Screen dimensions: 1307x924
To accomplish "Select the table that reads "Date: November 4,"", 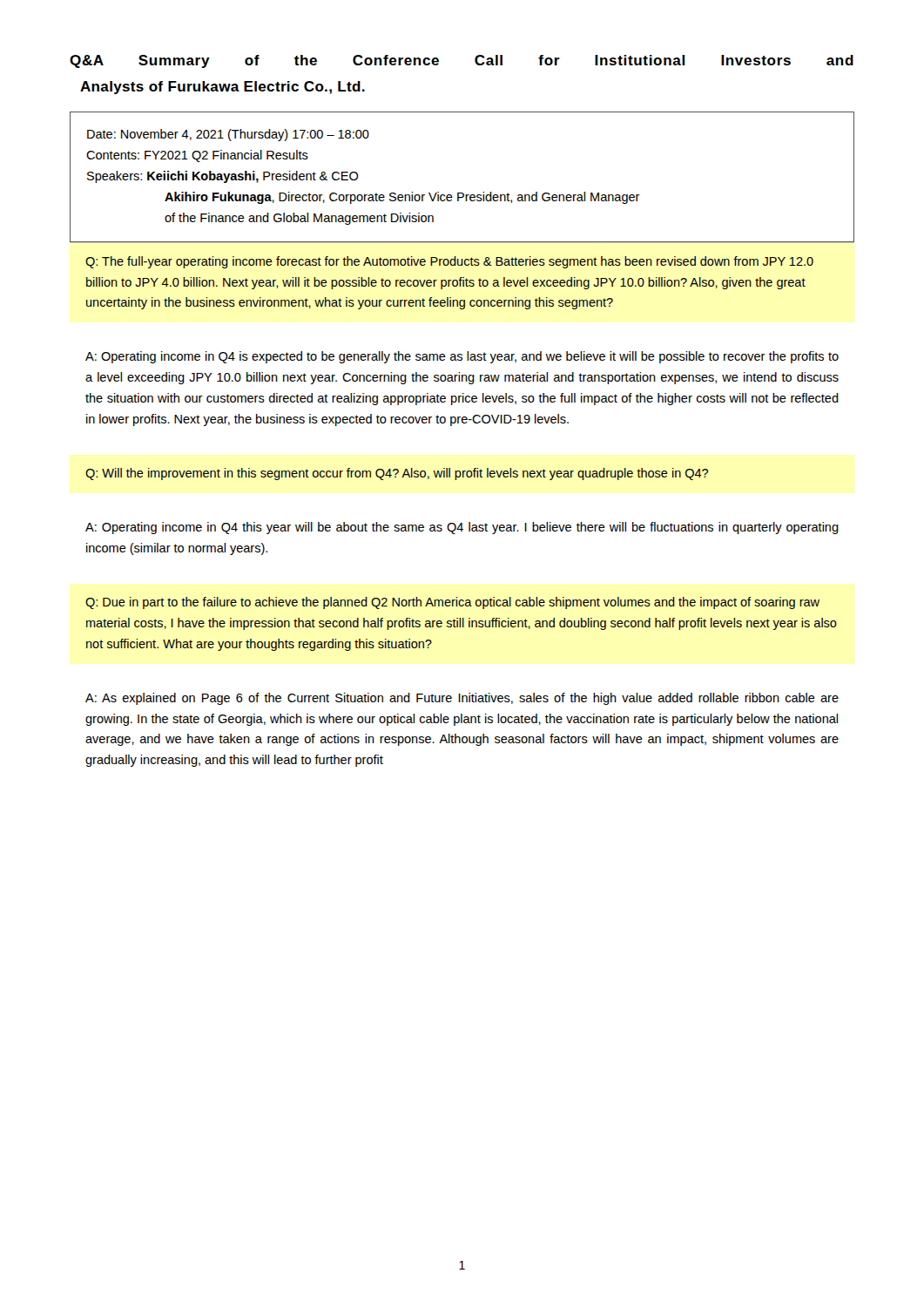I will (462, 177).
